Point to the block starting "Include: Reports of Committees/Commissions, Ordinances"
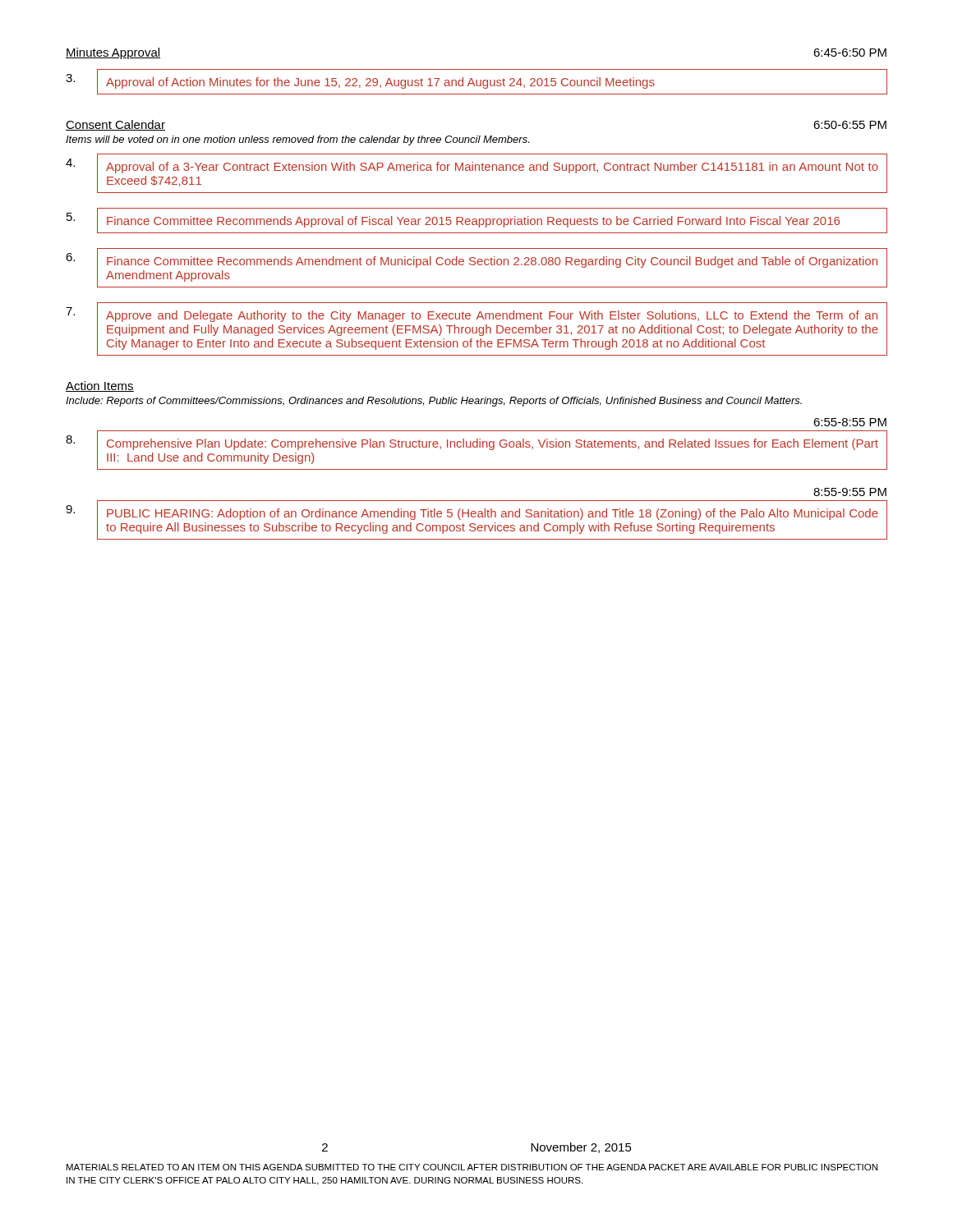 pos(434,400)
